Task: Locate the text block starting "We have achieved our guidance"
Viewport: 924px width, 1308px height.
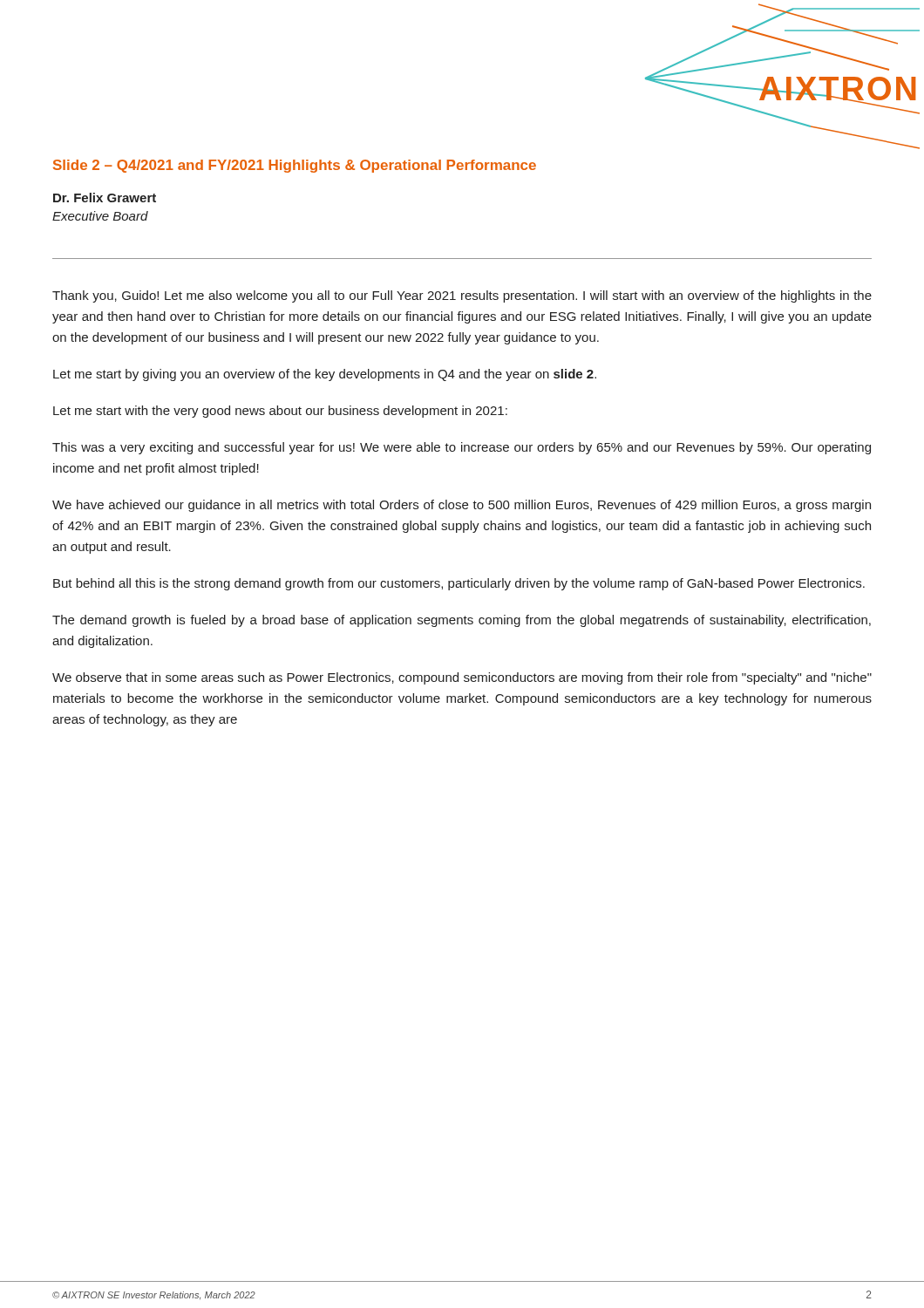Action: click(x=462, y=525)
